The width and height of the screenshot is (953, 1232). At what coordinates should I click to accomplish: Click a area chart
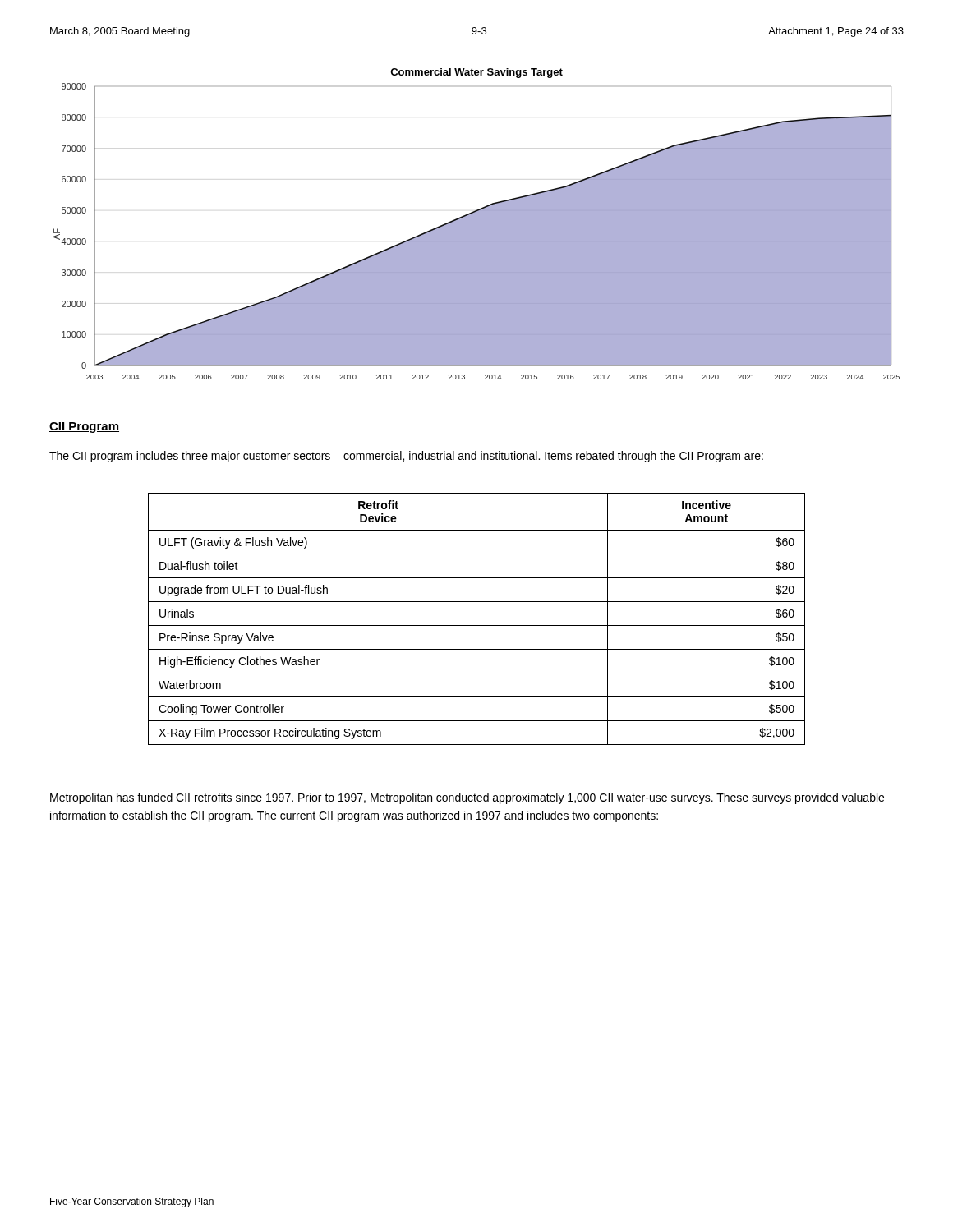476,244
